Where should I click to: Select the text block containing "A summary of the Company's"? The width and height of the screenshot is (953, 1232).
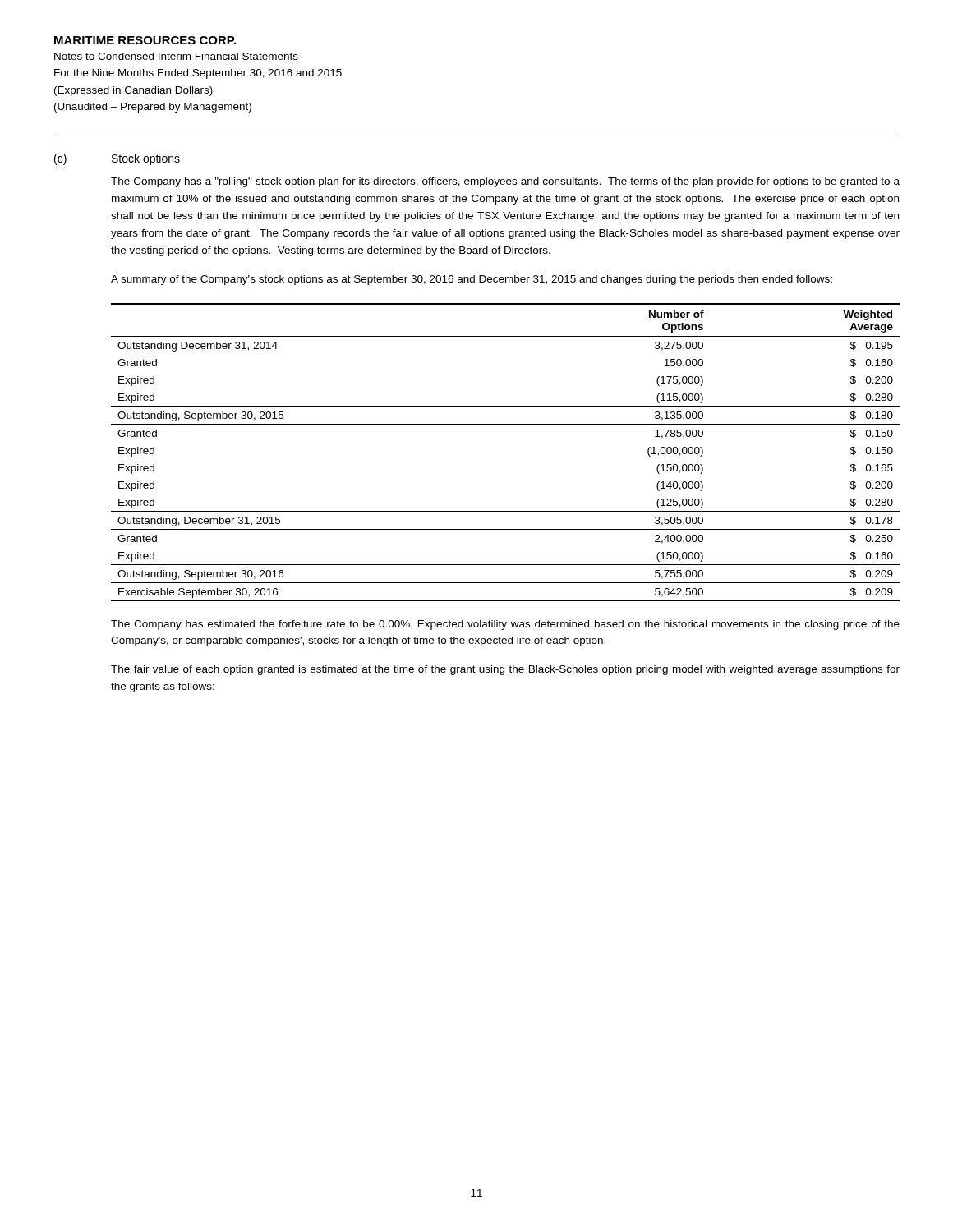click(472, 279)
